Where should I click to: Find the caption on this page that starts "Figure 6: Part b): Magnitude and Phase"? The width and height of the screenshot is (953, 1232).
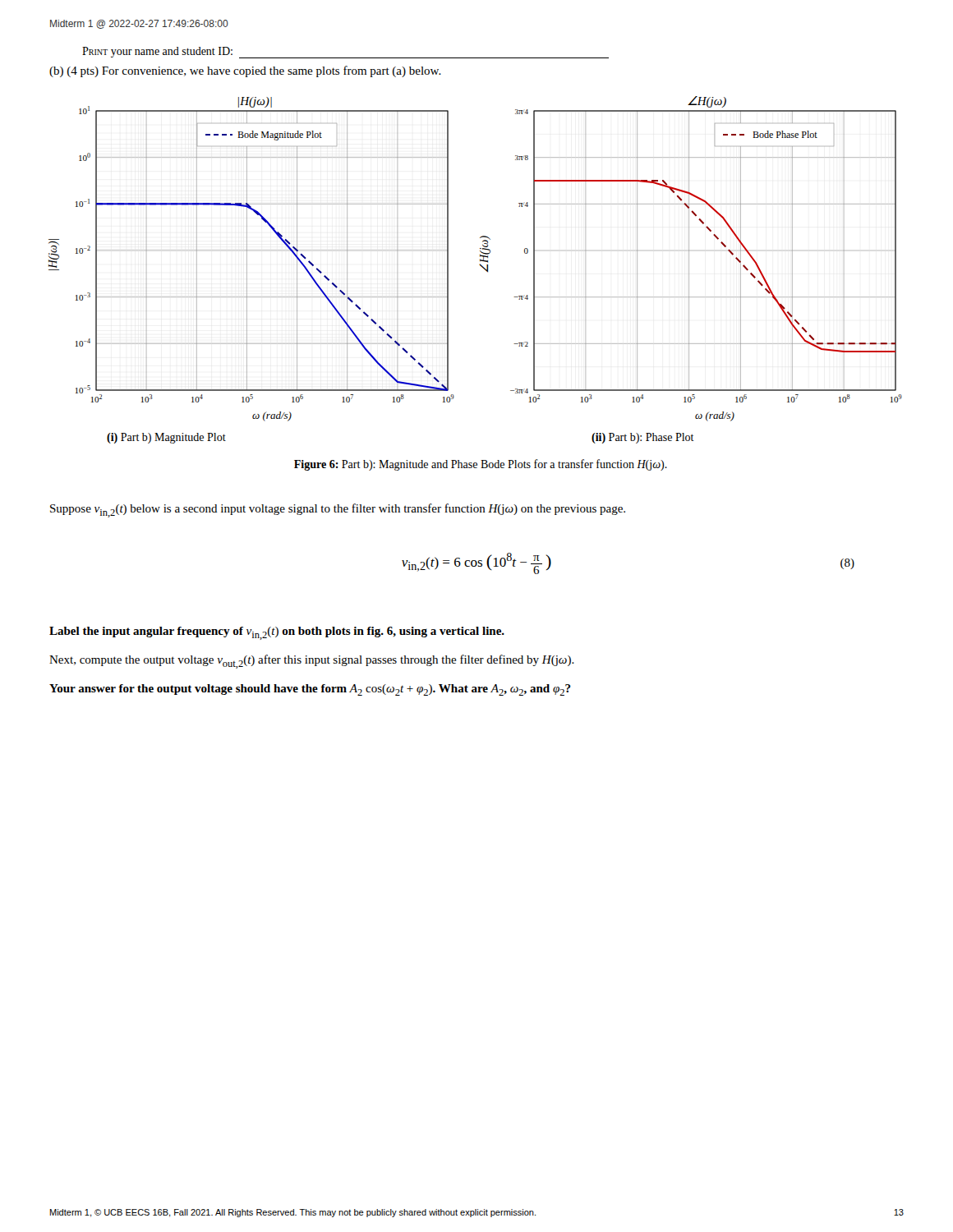point(481,464)
